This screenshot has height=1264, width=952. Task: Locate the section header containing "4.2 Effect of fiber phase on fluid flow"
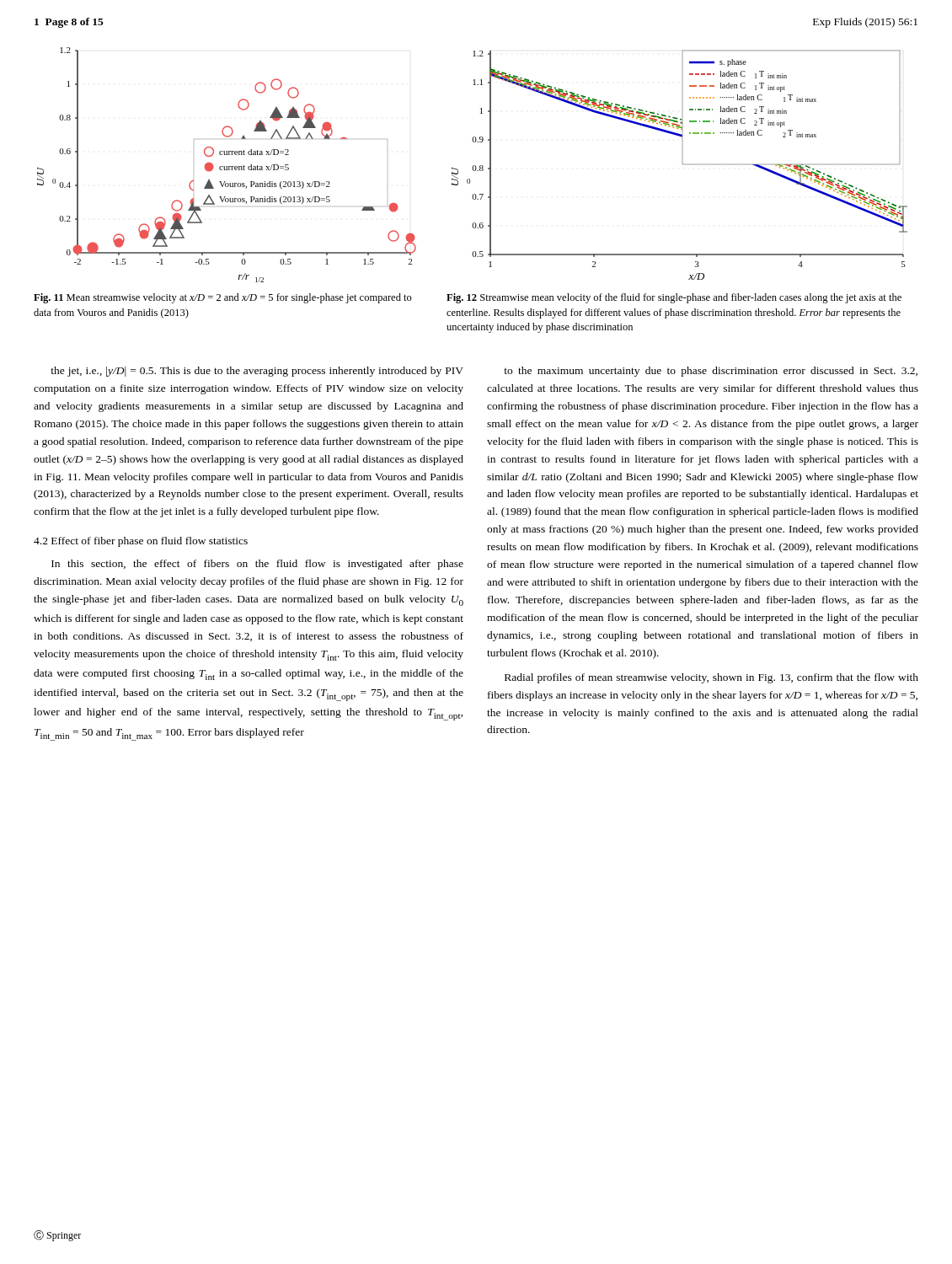tap(141, 541)
